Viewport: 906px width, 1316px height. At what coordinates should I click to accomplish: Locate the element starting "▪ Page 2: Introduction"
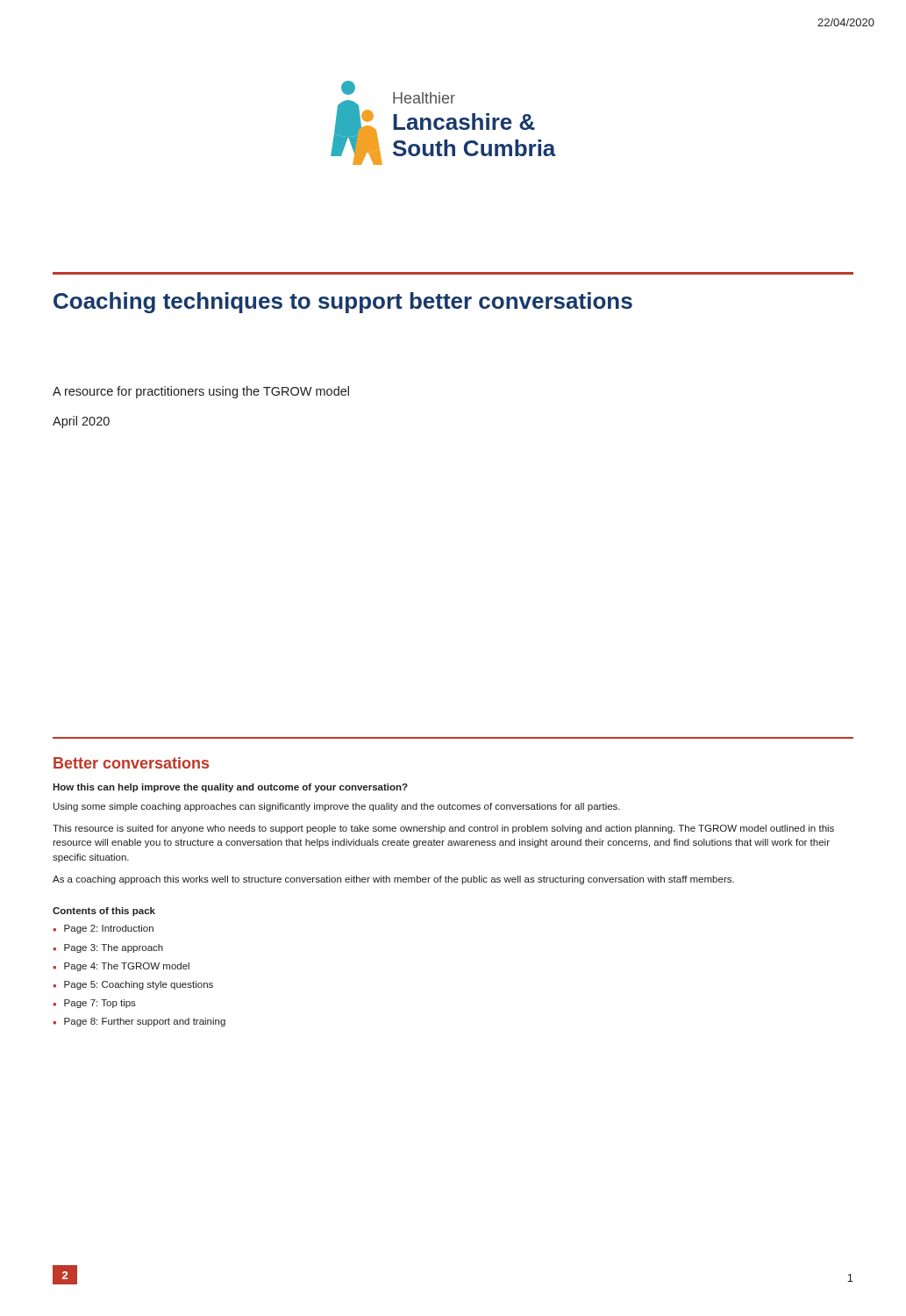point(103,930)
